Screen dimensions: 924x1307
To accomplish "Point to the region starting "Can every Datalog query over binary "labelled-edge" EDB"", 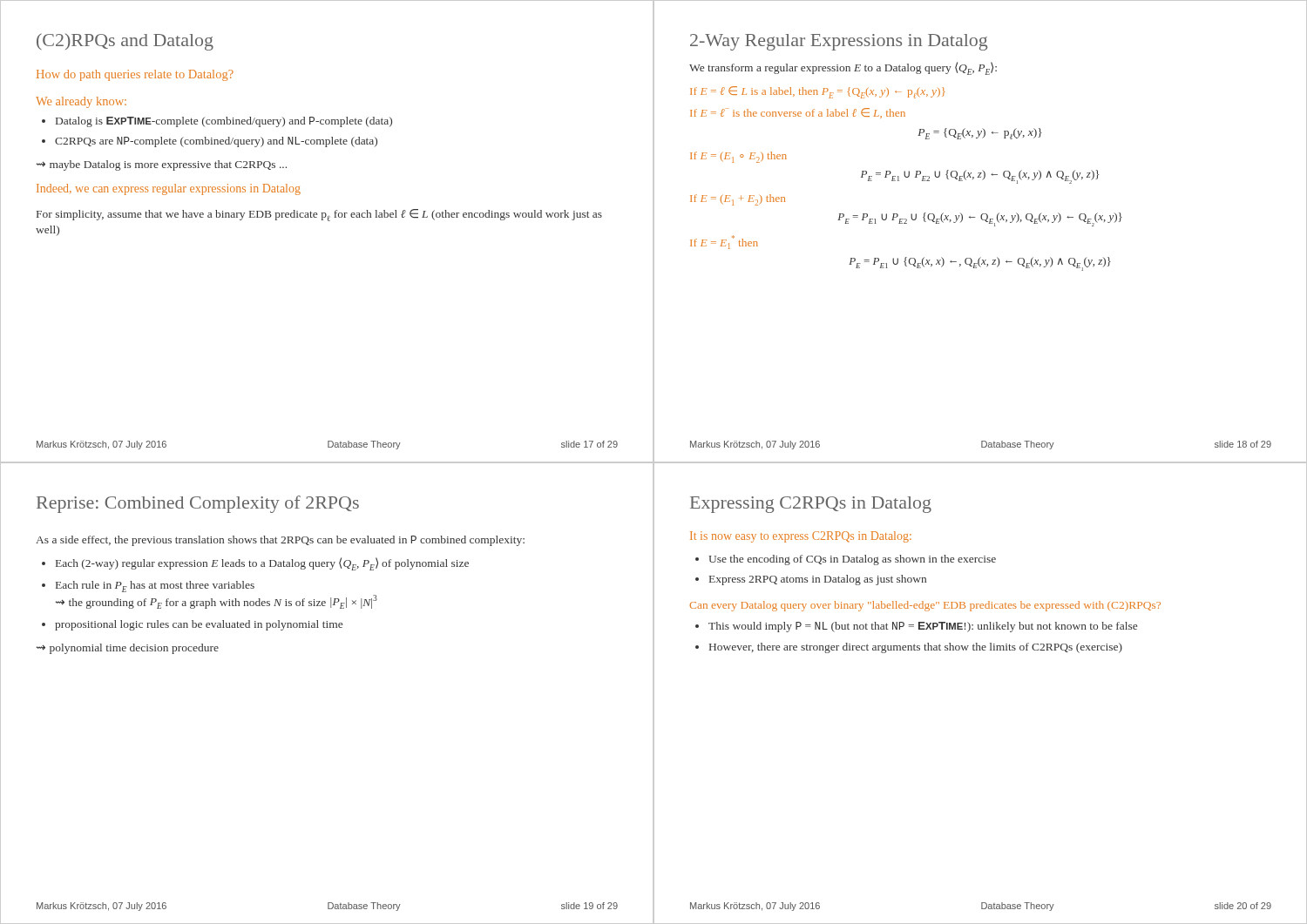I will pos(925,604).
